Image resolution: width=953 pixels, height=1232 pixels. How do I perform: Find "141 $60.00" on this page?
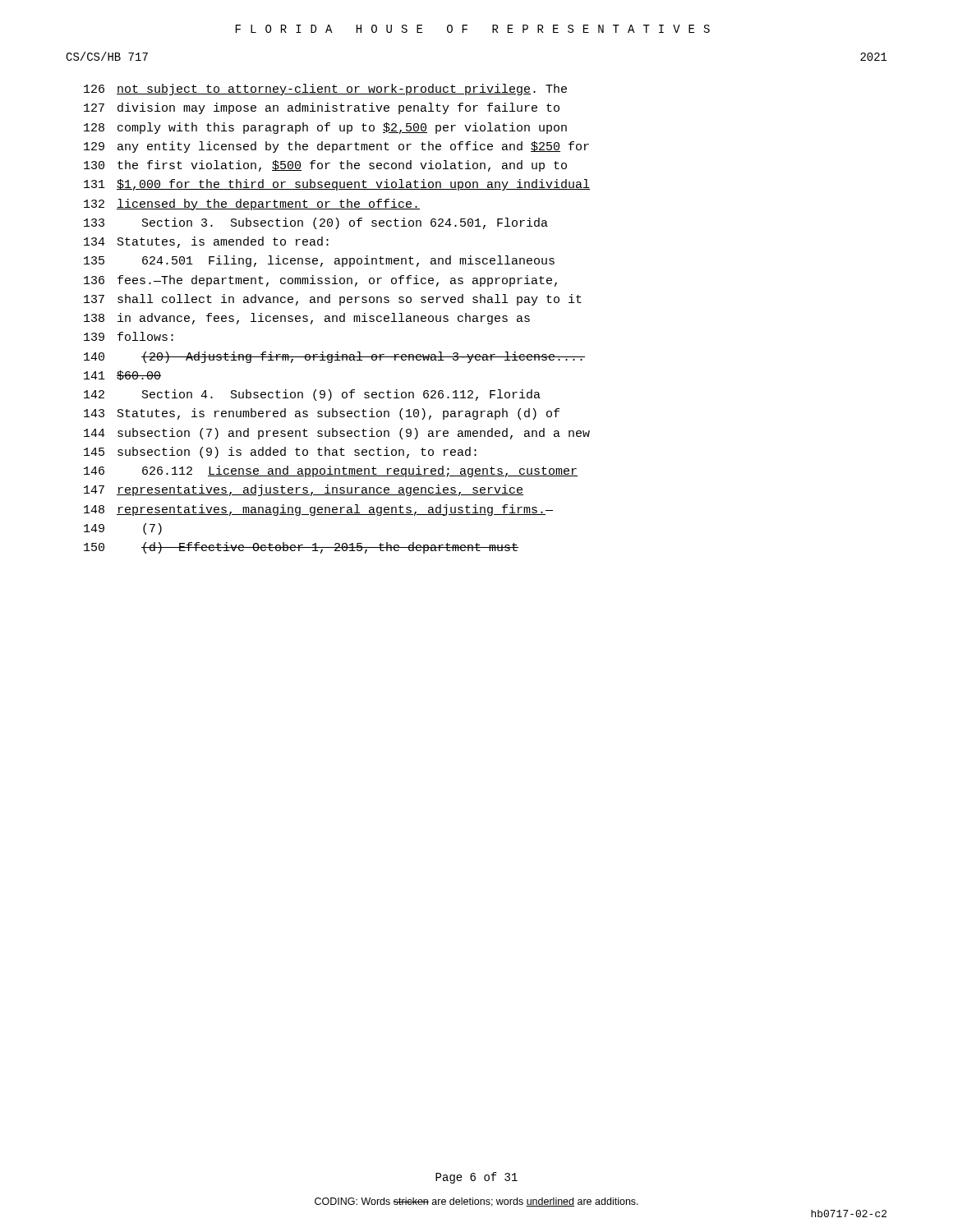click(122, 375)
